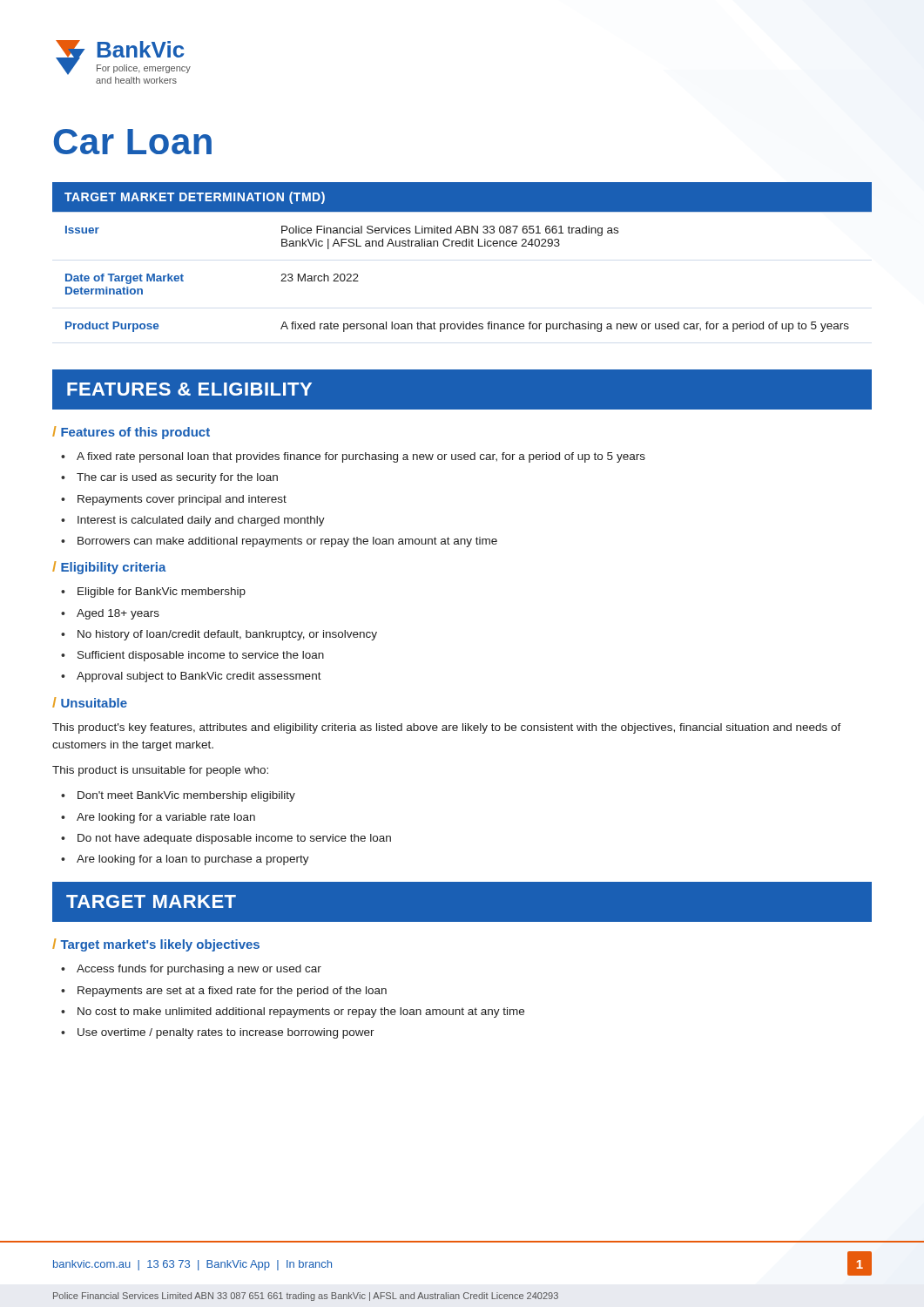Find the list item with the text "Are looking for a loan to purchase"
Viewport: 924px width, 1307px height.
tap(185, 860)
